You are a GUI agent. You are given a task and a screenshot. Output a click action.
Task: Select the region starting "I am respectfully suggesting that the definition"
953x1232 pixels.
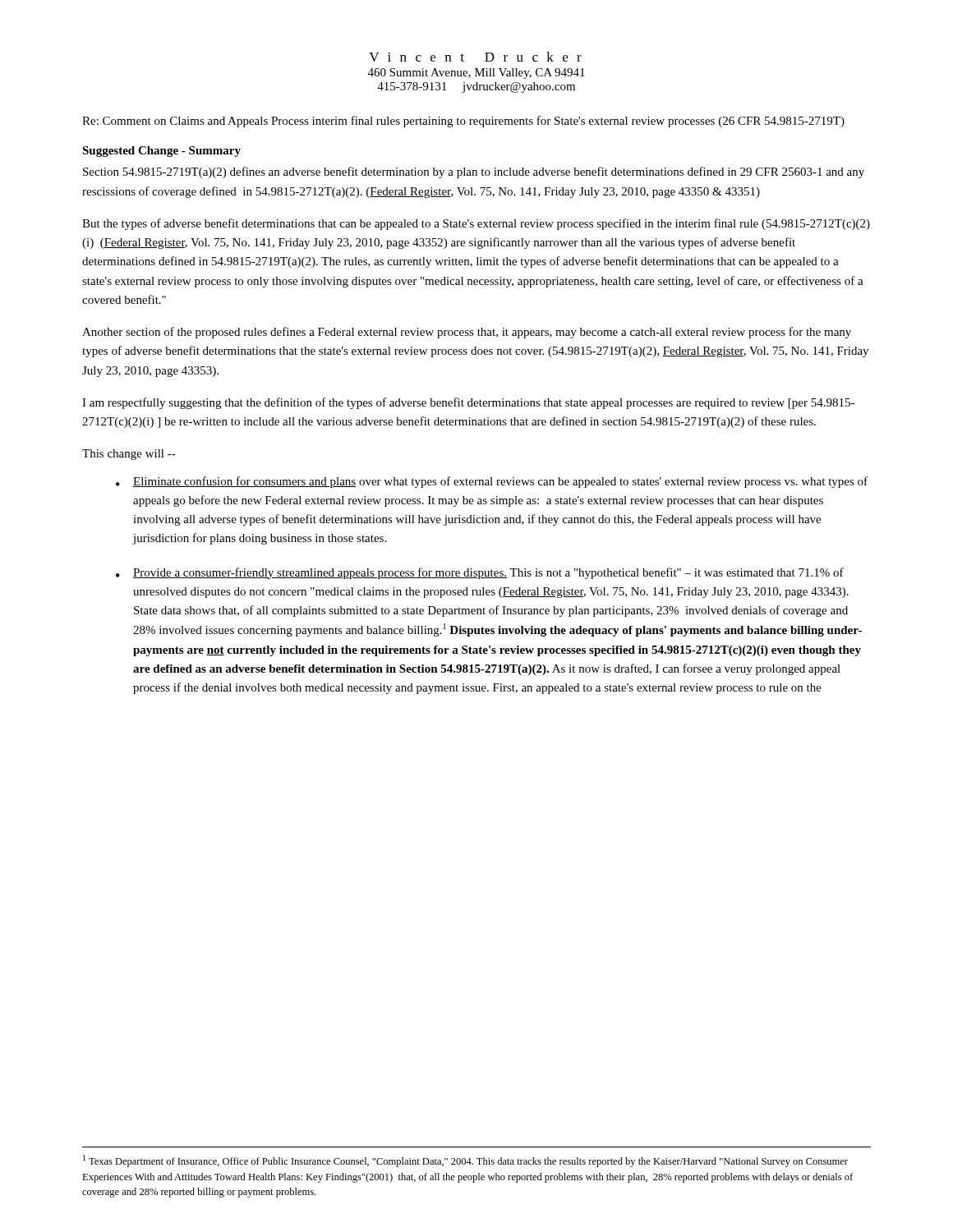click(x=468, y=412)
